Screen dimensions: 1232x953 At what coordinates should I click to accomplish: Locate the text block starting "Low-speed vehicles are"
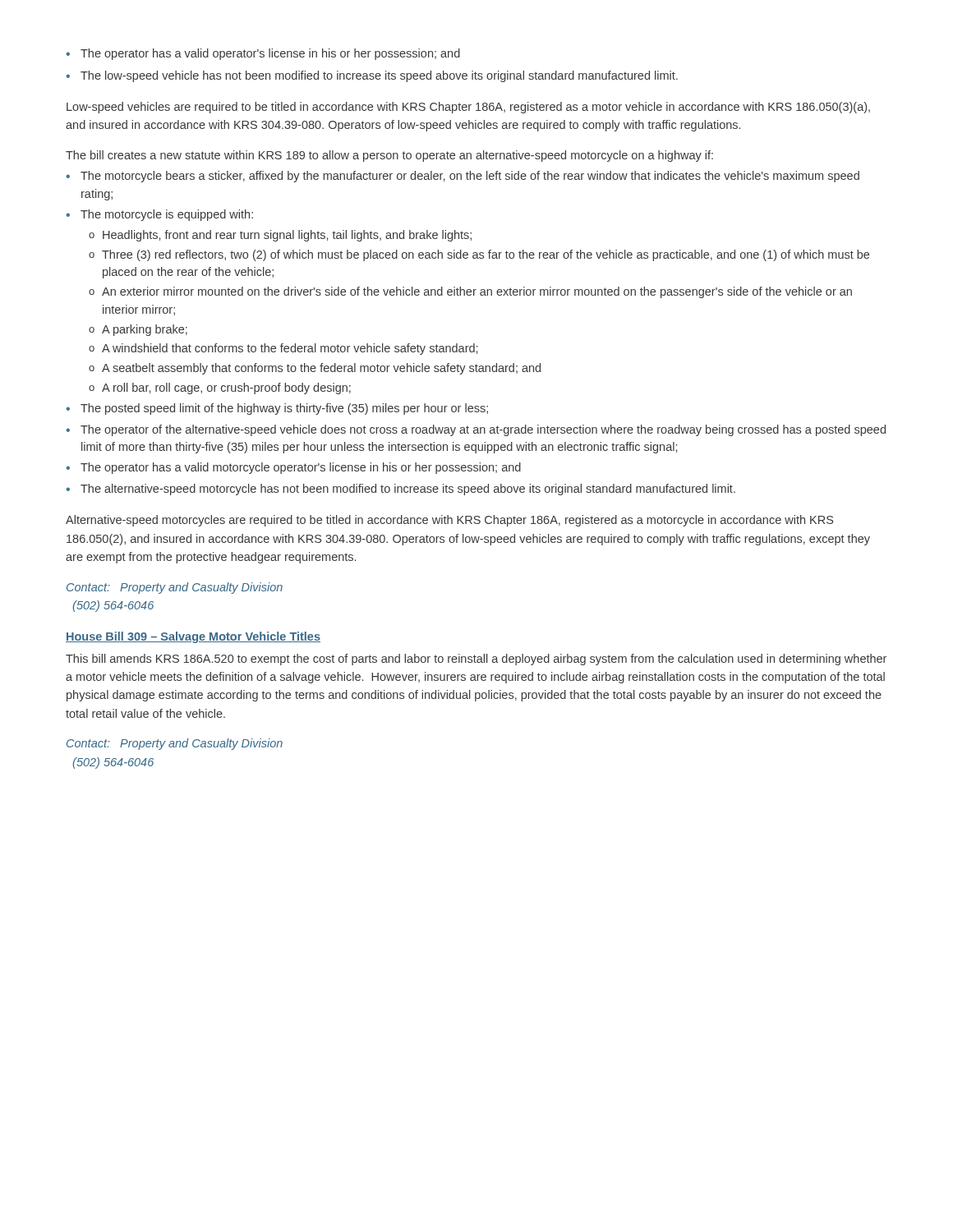point(468,116)
